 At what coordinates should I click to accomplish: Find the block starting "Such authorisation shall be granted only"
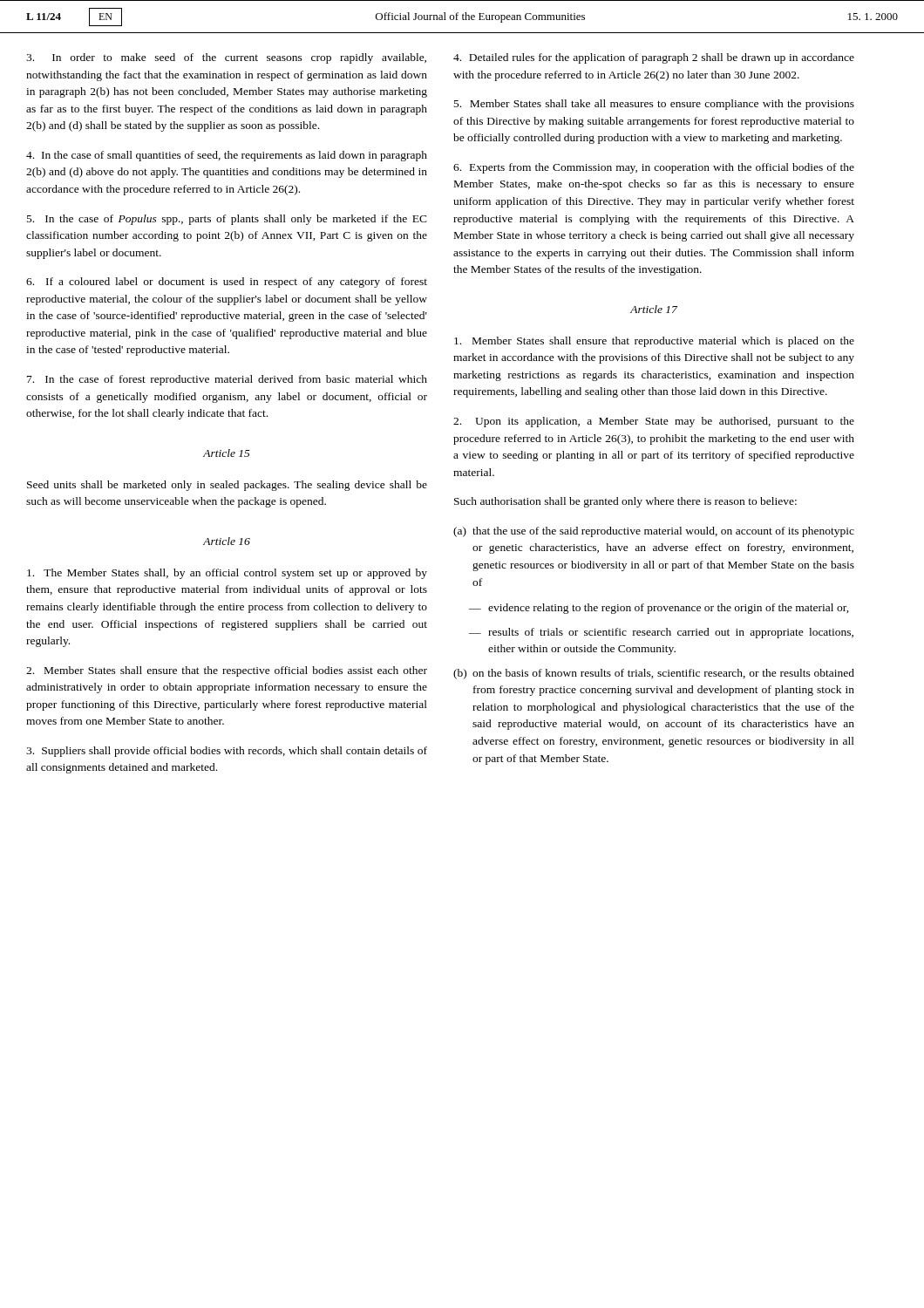point(625,501)
